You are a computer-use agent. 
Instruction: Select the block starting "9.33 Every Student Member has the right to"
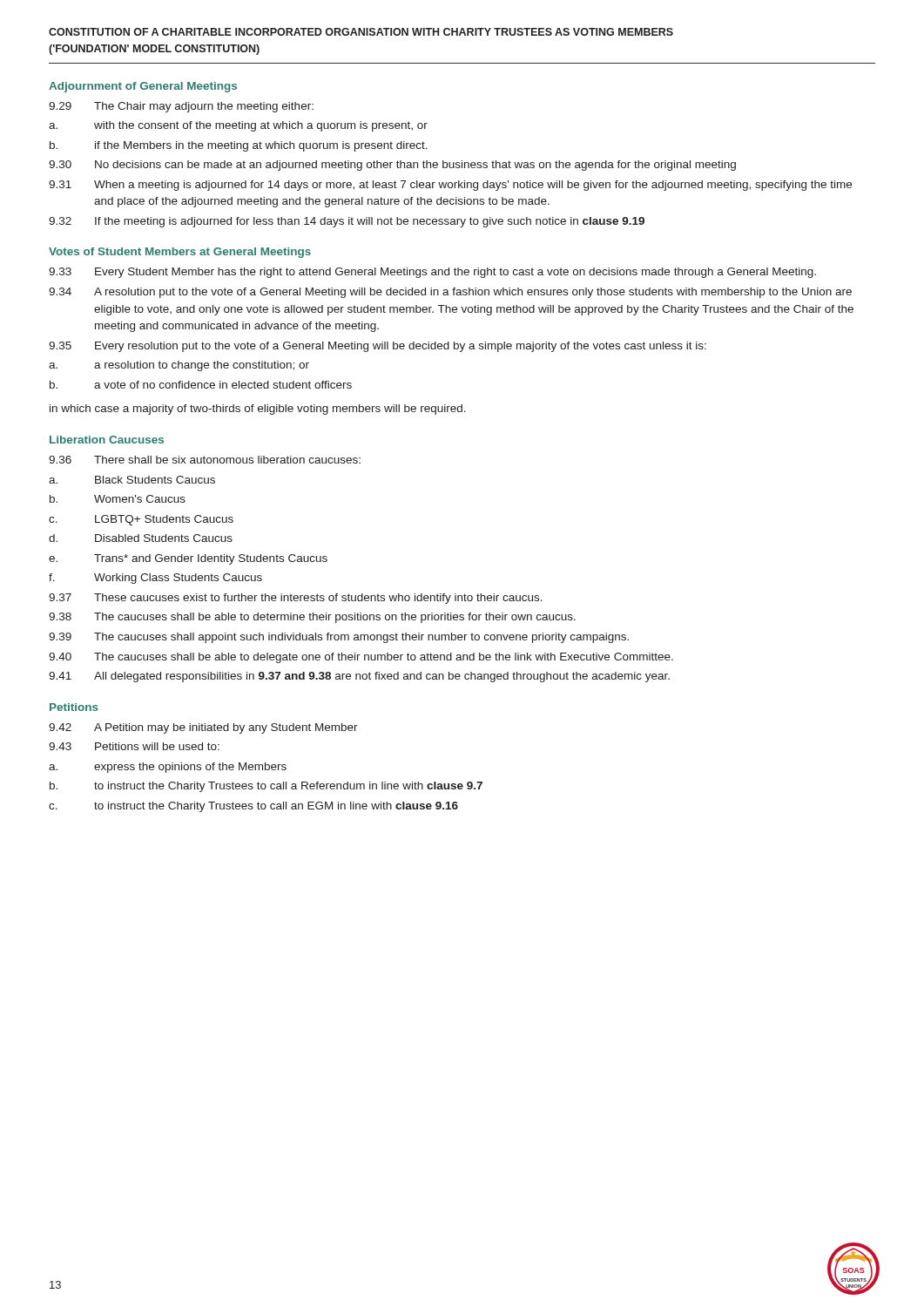pyautogui.click(x=462, y=272)
